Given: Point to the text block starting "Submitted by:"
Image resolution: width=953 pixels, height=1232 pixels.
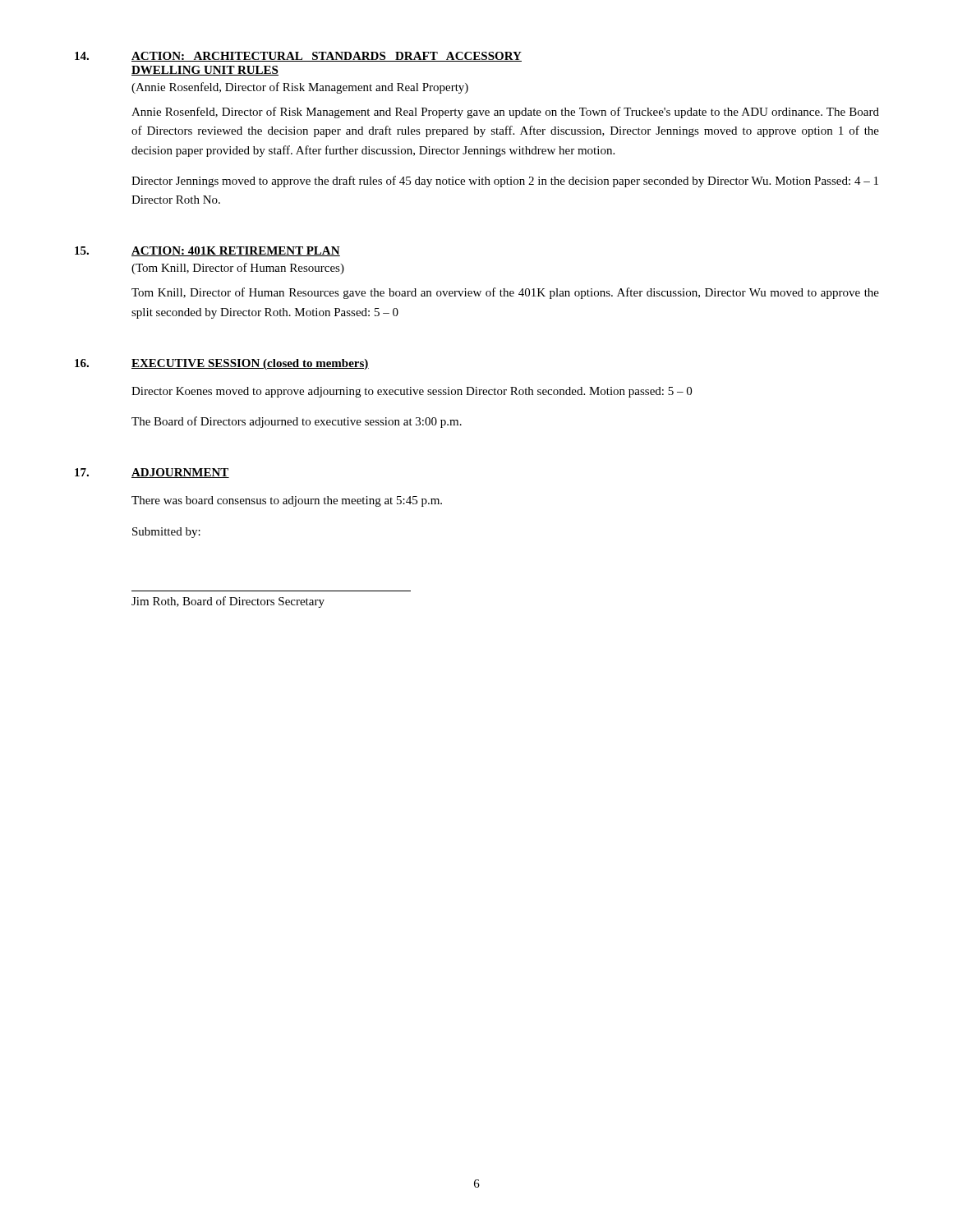Looking at the screenshot, I should coord(166,531).
